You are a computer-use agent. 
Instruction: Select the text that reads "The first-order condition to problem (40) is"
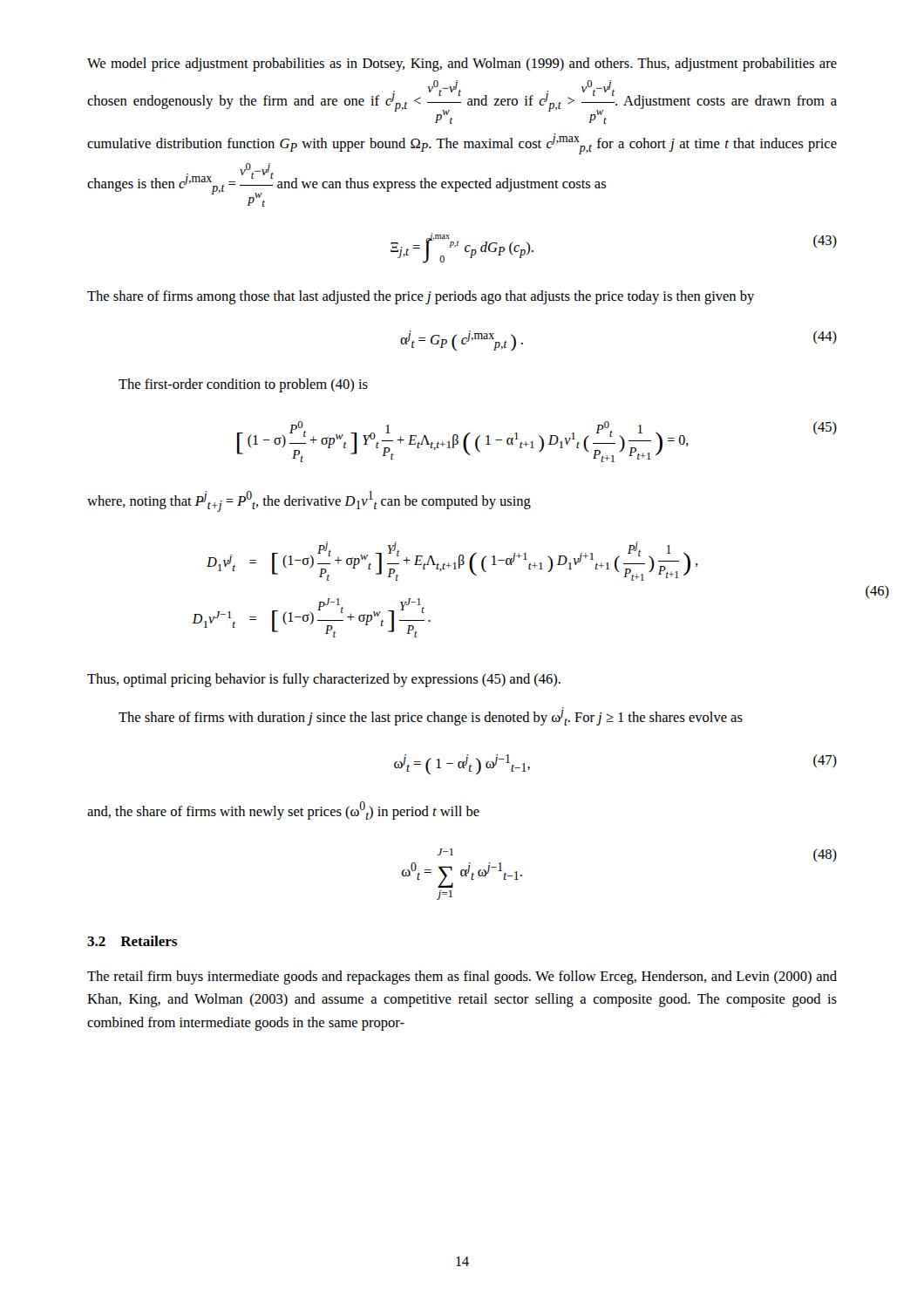click(x=243, y=385)
